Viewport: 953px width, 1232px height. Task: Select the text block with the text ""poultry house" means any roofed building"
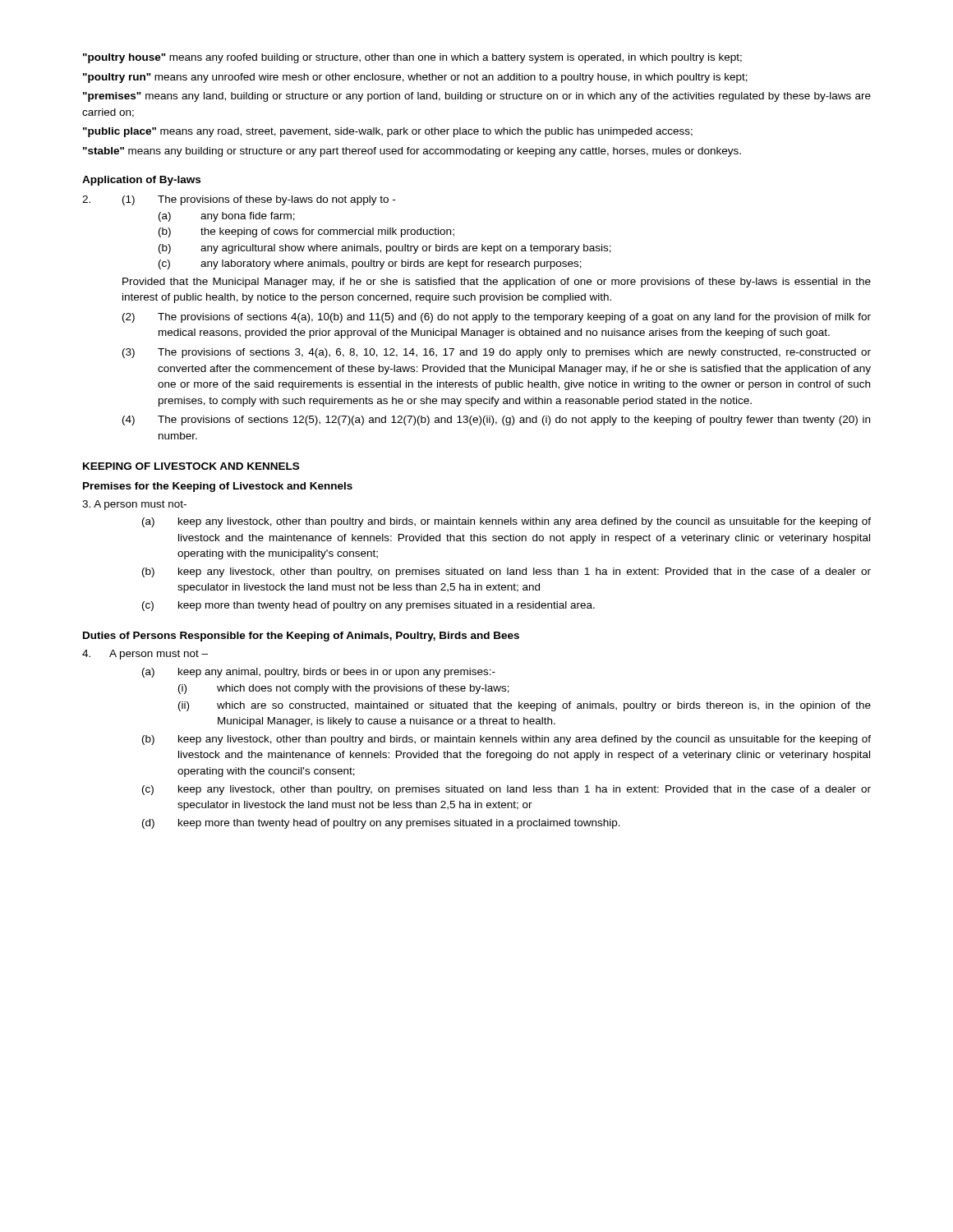click(476, 104)
